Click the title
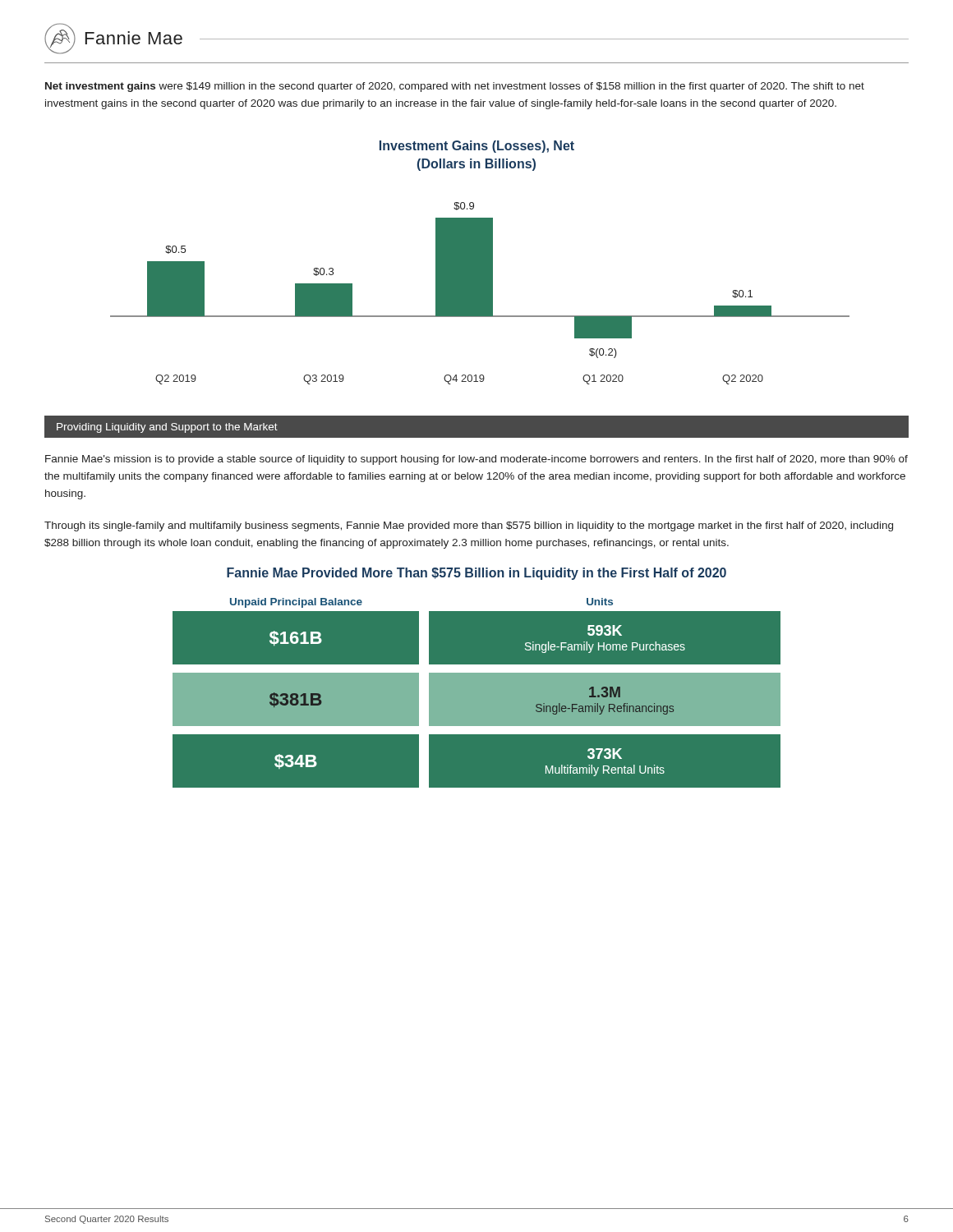 (476, 573)
